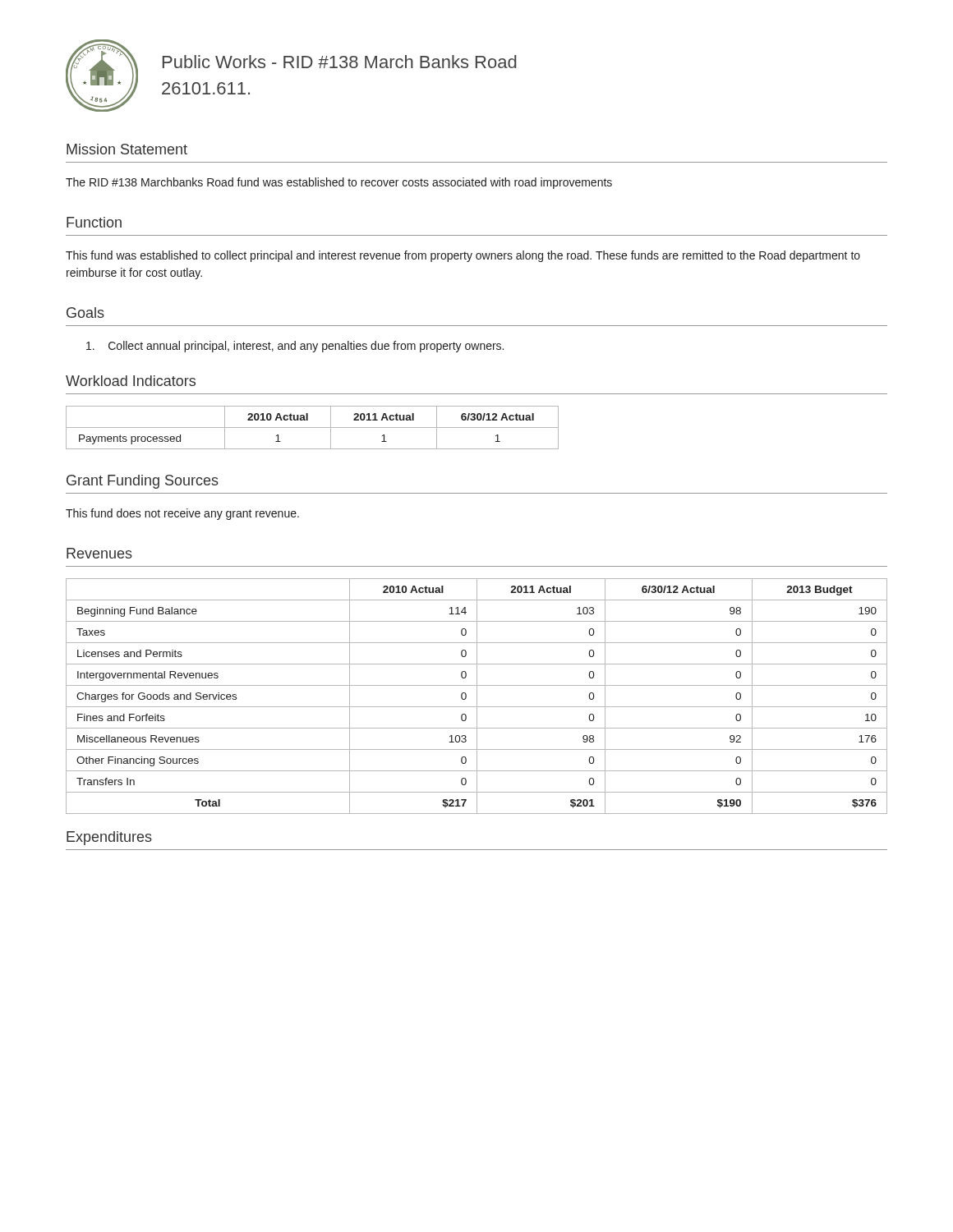This screenshot has height=1232, width=953.
Task: Locate the table with the text "Fines and Forfeits"
Action: coord(476,696)
